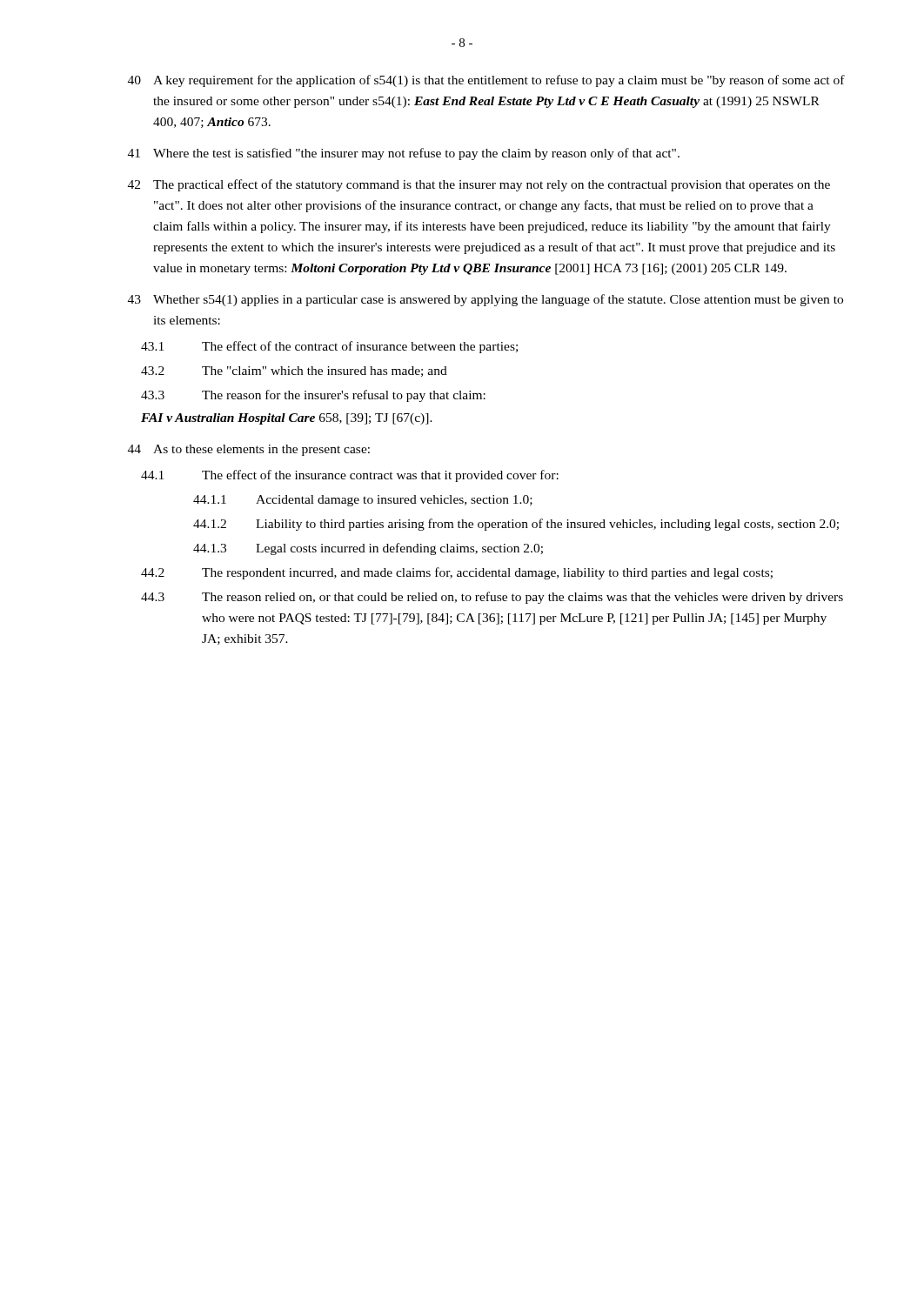
Task: Click the passage that begins "44.1 The effect of the insurance"
Action: [x=493, y=475]
